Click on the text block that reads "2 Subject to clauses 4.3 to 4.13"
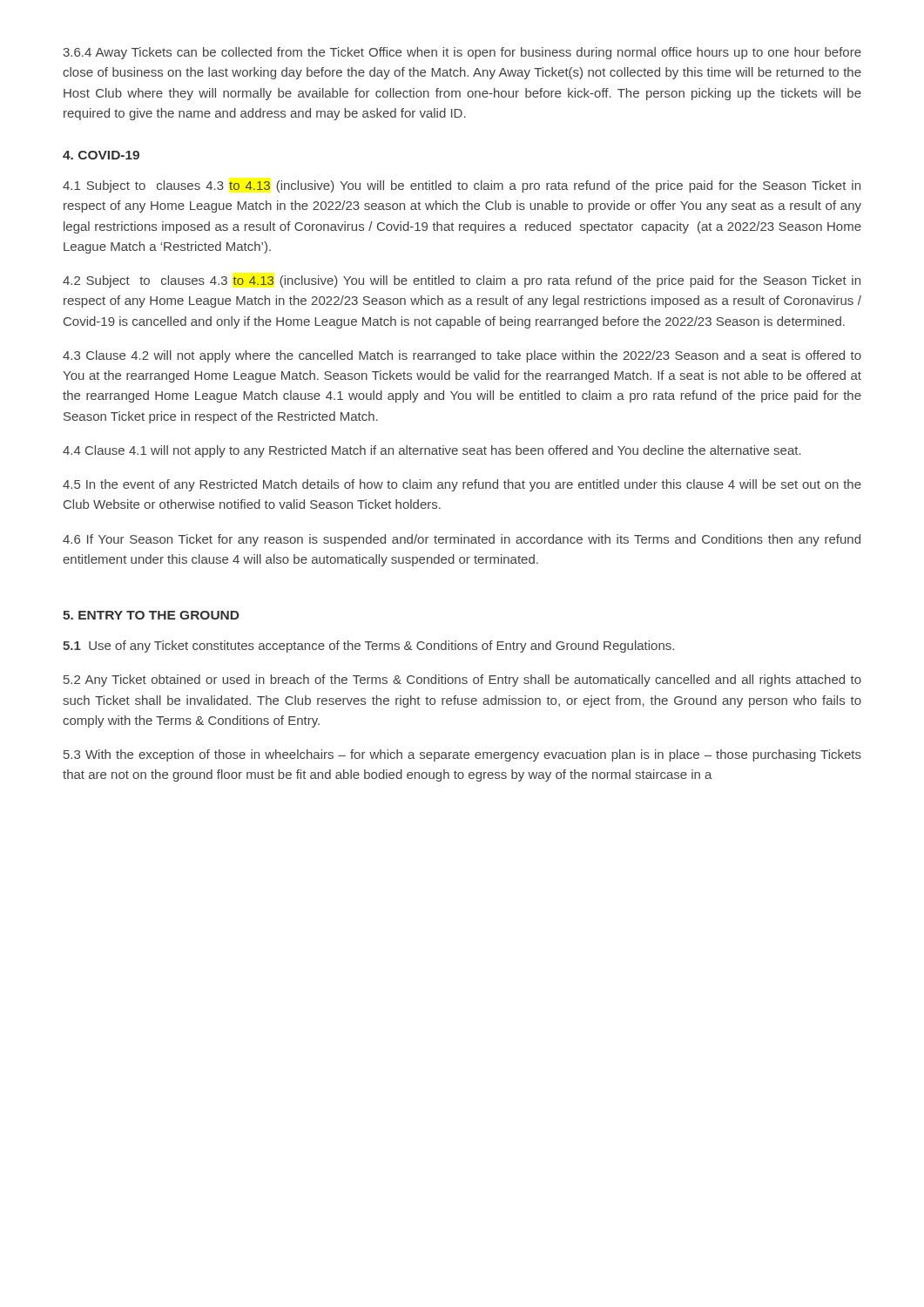Image resolution: width=924 pixels, height=1307 pixels. coord(462,300)
